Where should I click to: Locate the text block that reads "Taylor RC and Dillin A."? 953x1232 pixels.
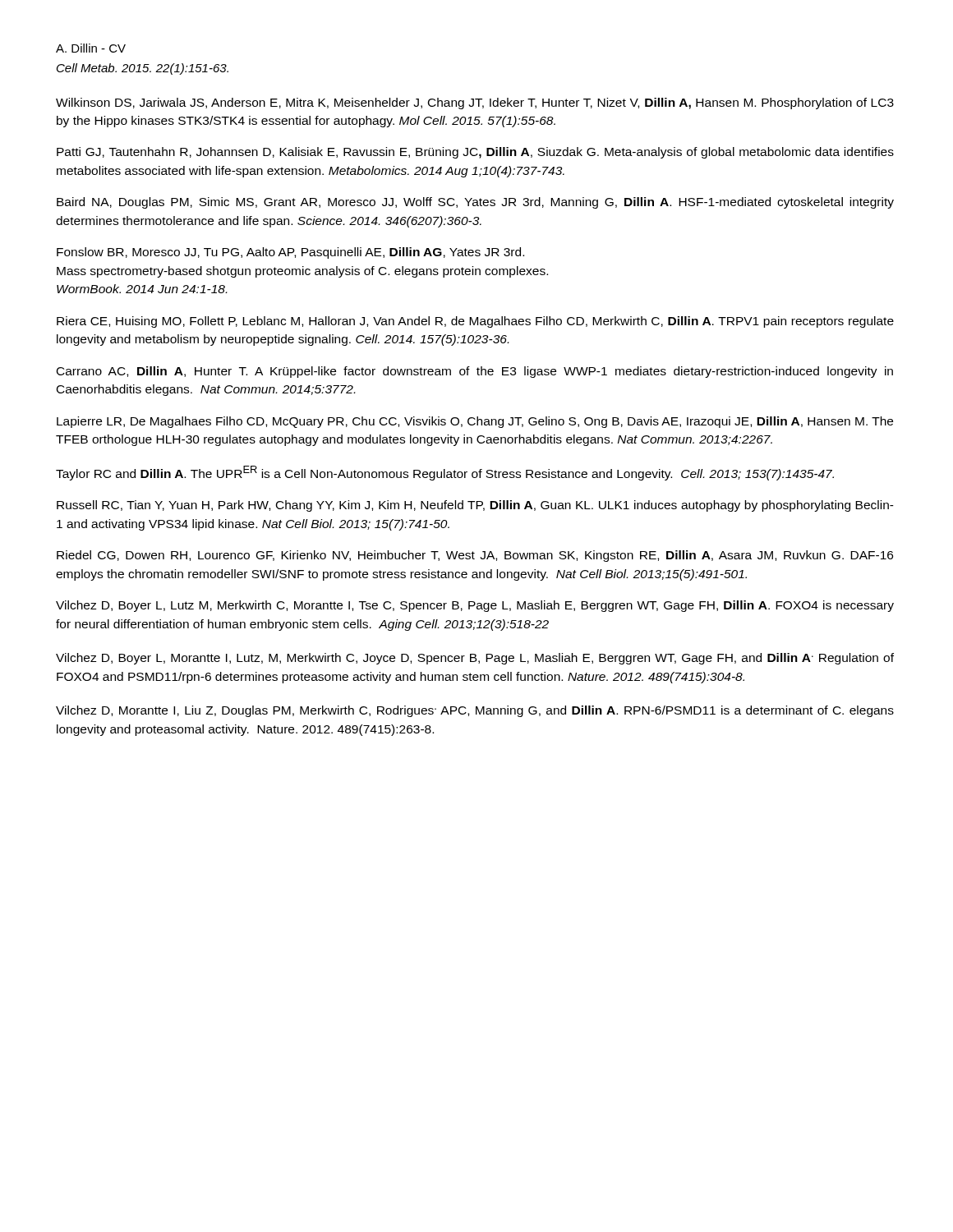point(475,473)
